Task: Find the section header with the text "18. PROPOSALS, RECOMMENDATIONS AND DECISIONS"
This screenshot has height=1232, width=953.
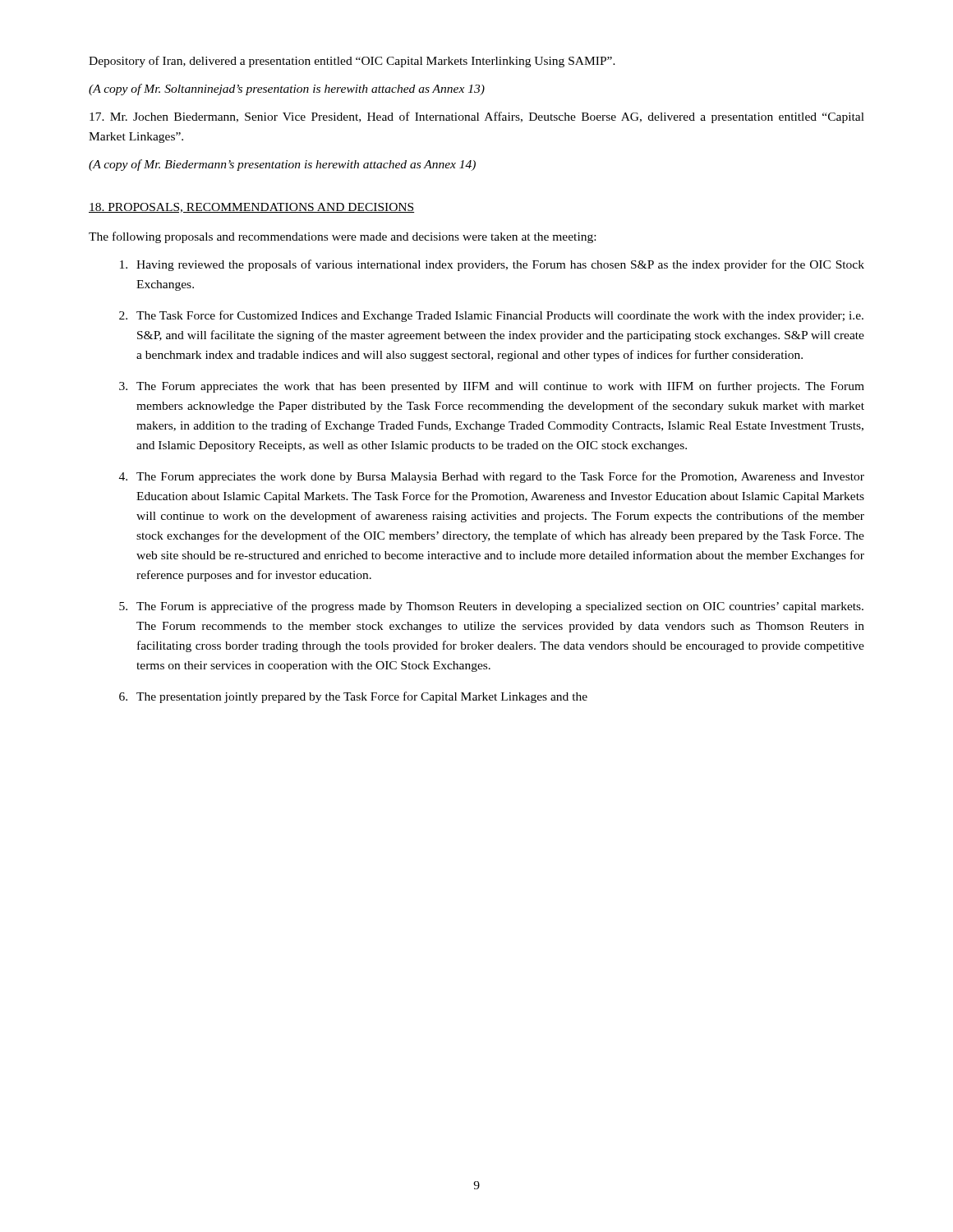Action: [251, 208]
